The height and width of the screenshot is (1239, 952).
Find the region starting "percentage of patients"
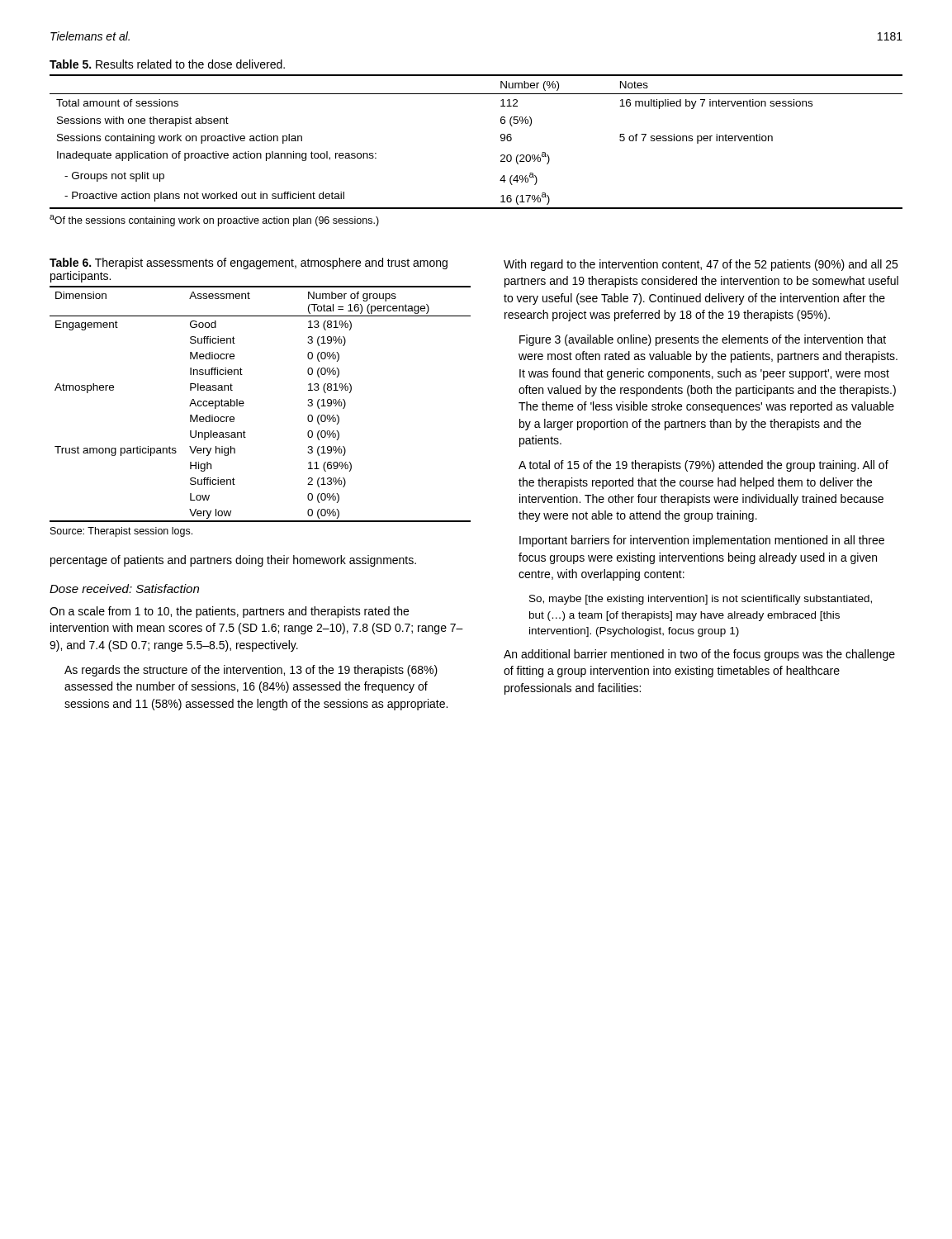pos(260,560)
